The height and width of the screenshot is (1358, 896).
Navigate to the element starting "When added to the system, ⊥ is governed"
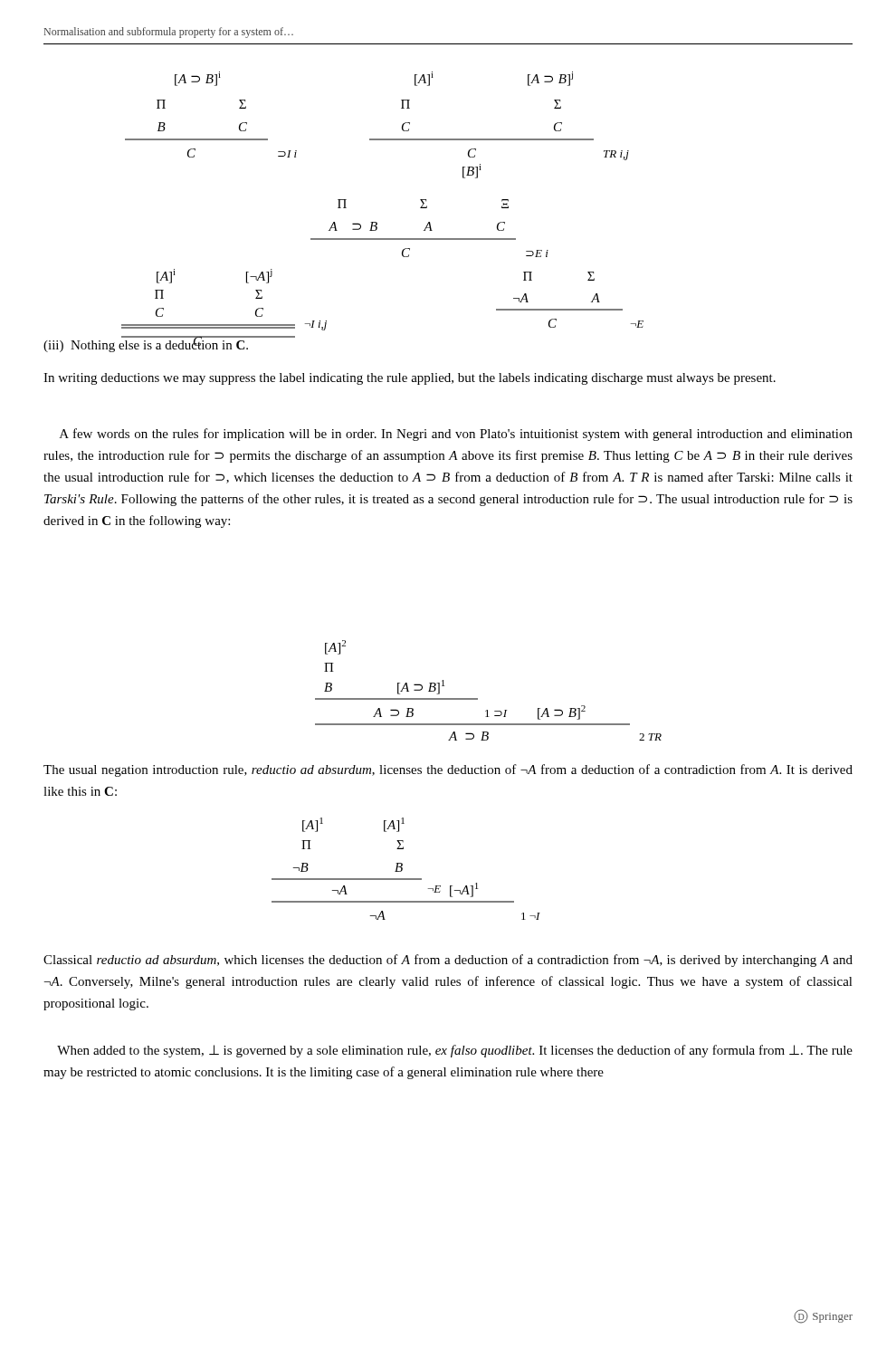point(448,1061)
